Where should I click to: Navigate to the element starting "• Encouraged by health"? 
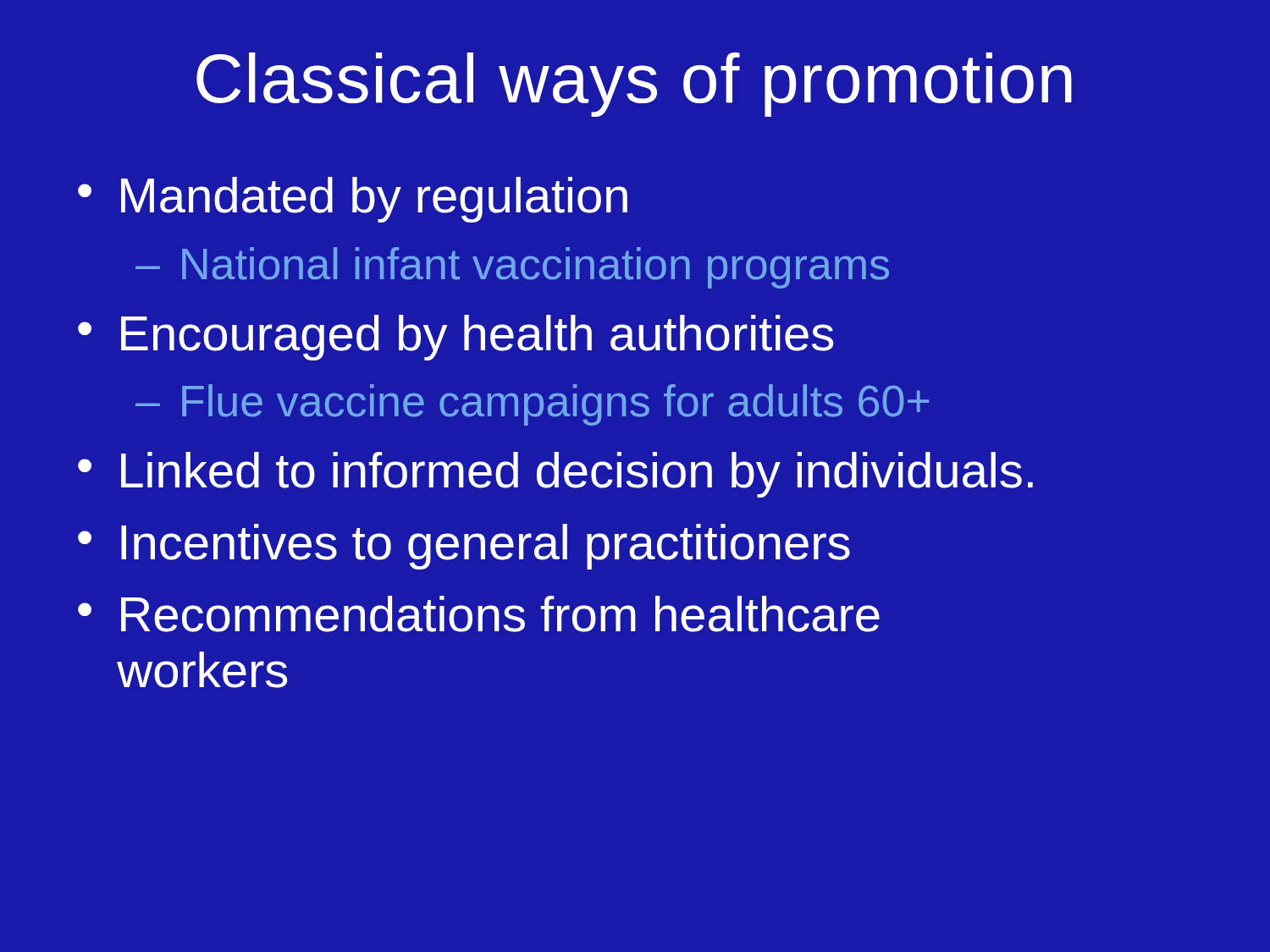pos(456,333)
